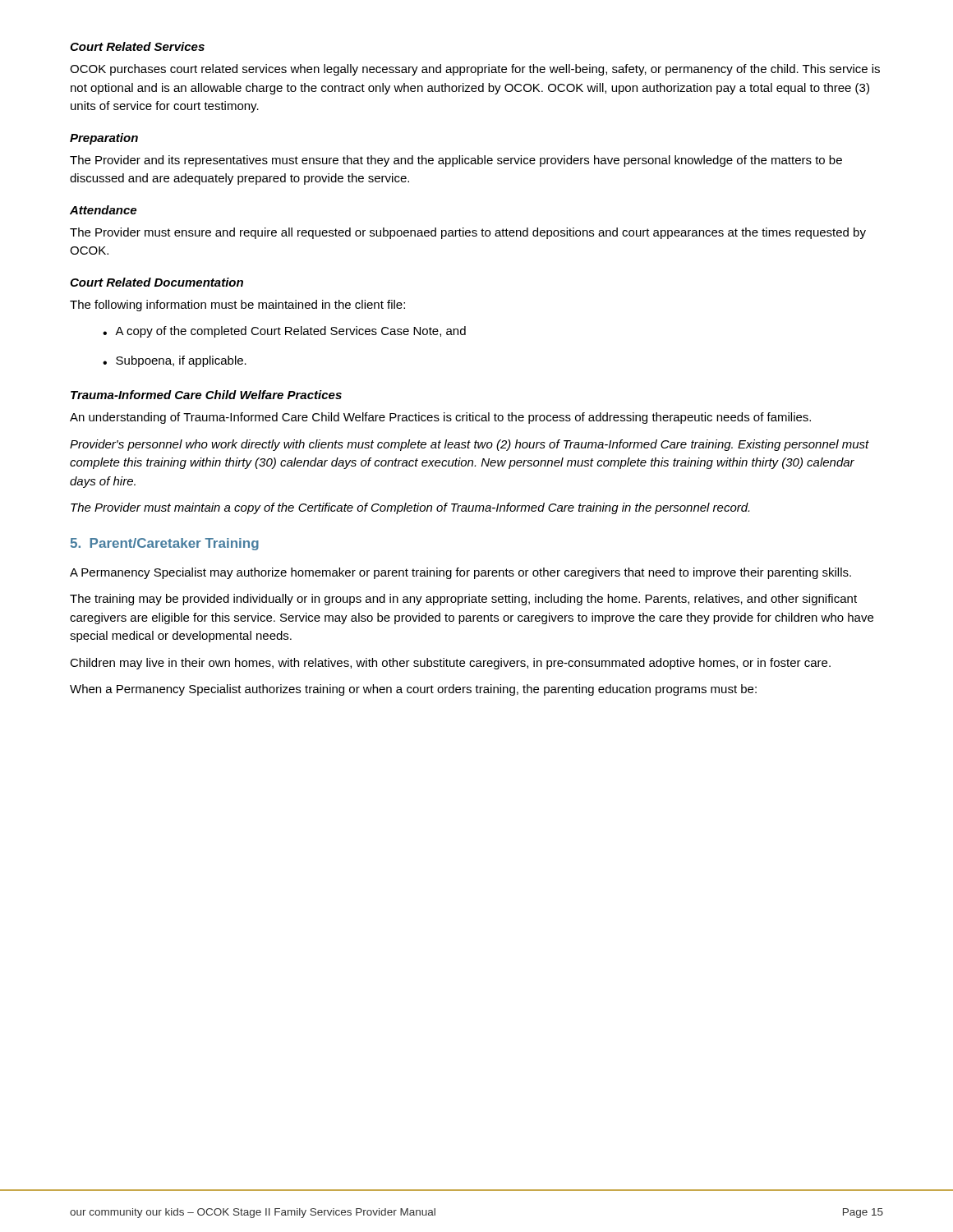
Task: Navigate to the text starting "• Subpoena, if"
Action: [x=175, y=362]
